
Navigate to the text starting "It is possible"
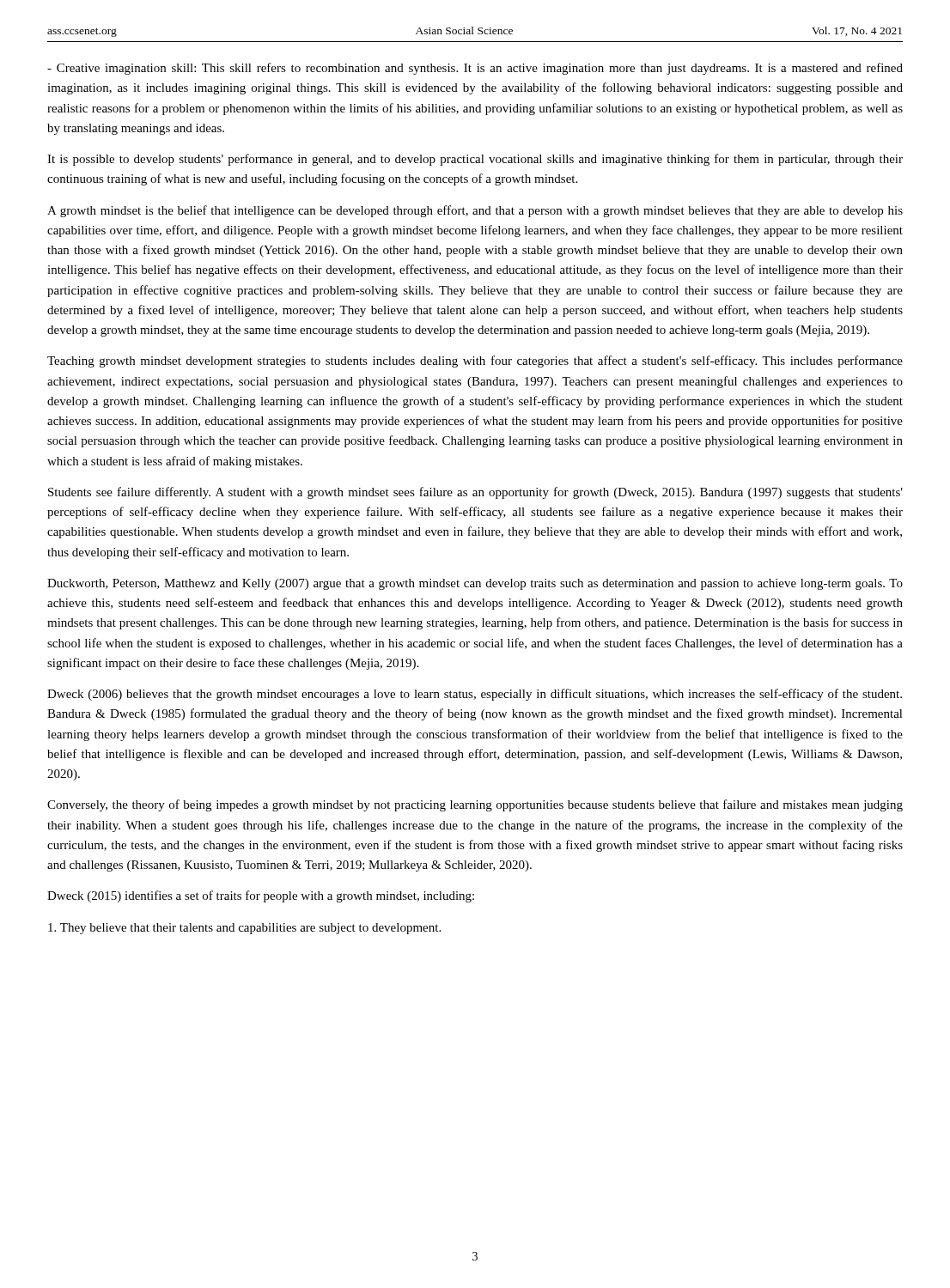pos(475,169)
